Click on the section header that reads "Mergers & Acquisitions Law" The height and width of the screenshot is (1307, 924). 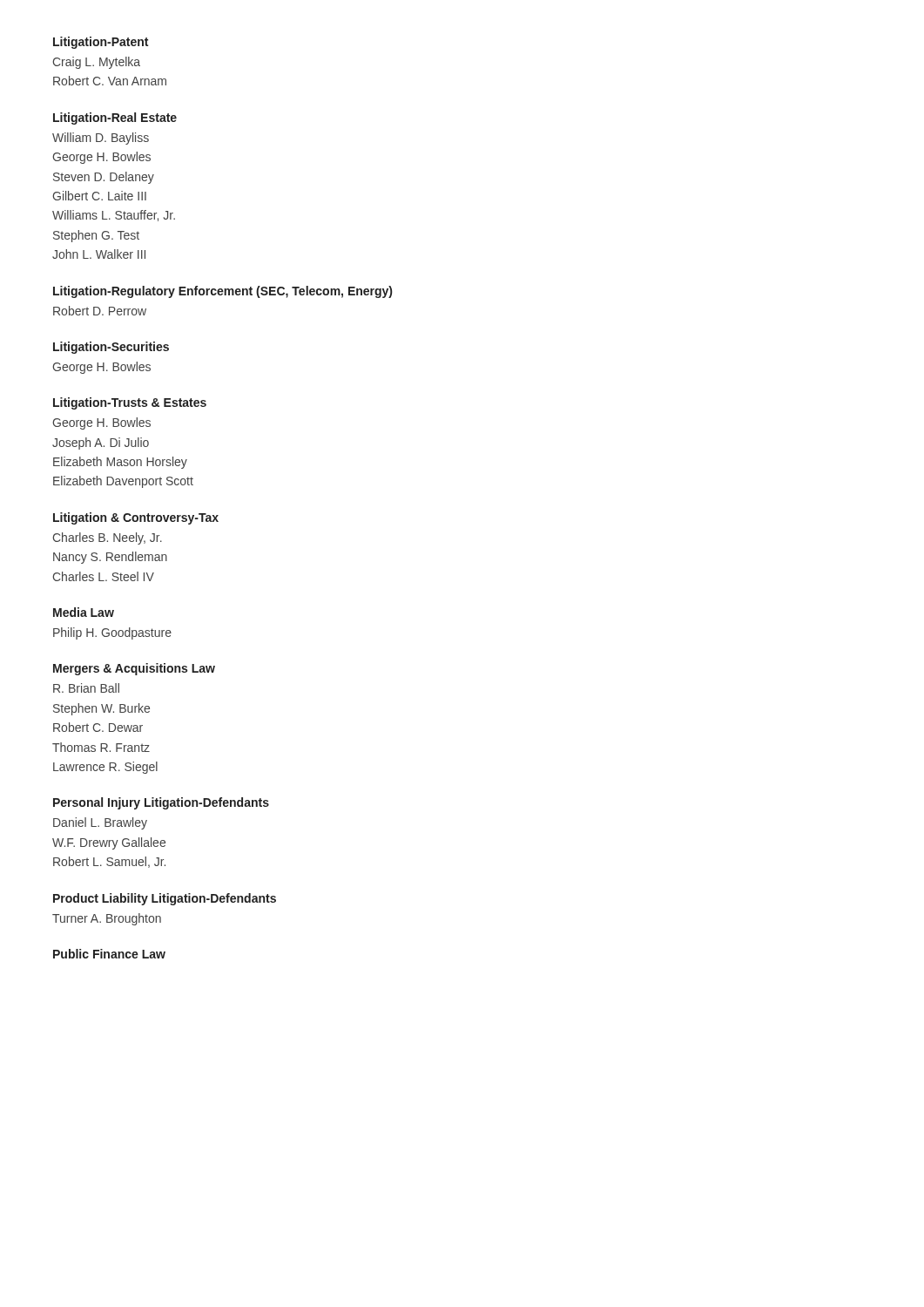(134, 669)
